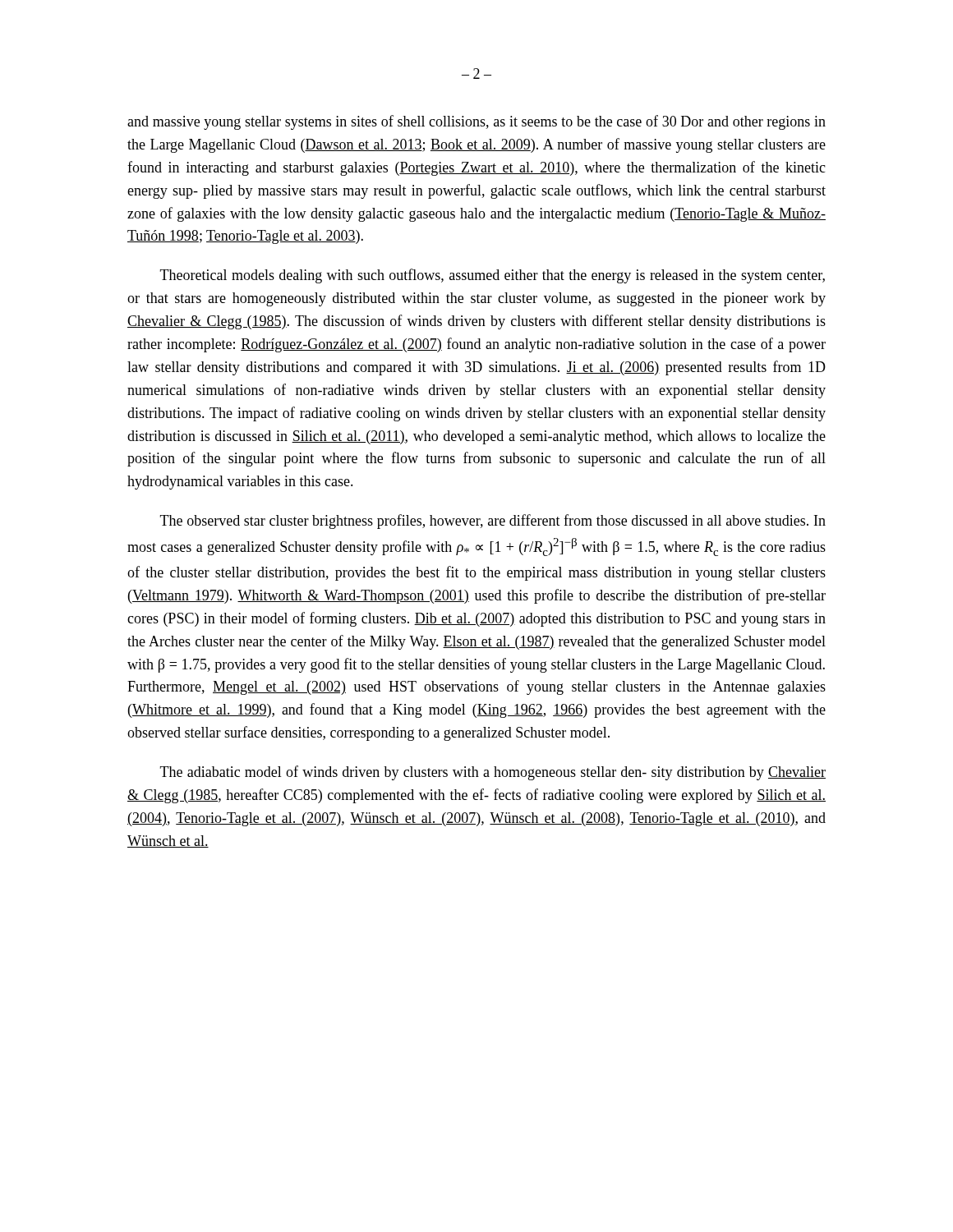Locate the block of text that opens with "Theoretical models dealing with such outflows, assumed"
This screenshot has width=953, height=1232.
coord(476,379)
